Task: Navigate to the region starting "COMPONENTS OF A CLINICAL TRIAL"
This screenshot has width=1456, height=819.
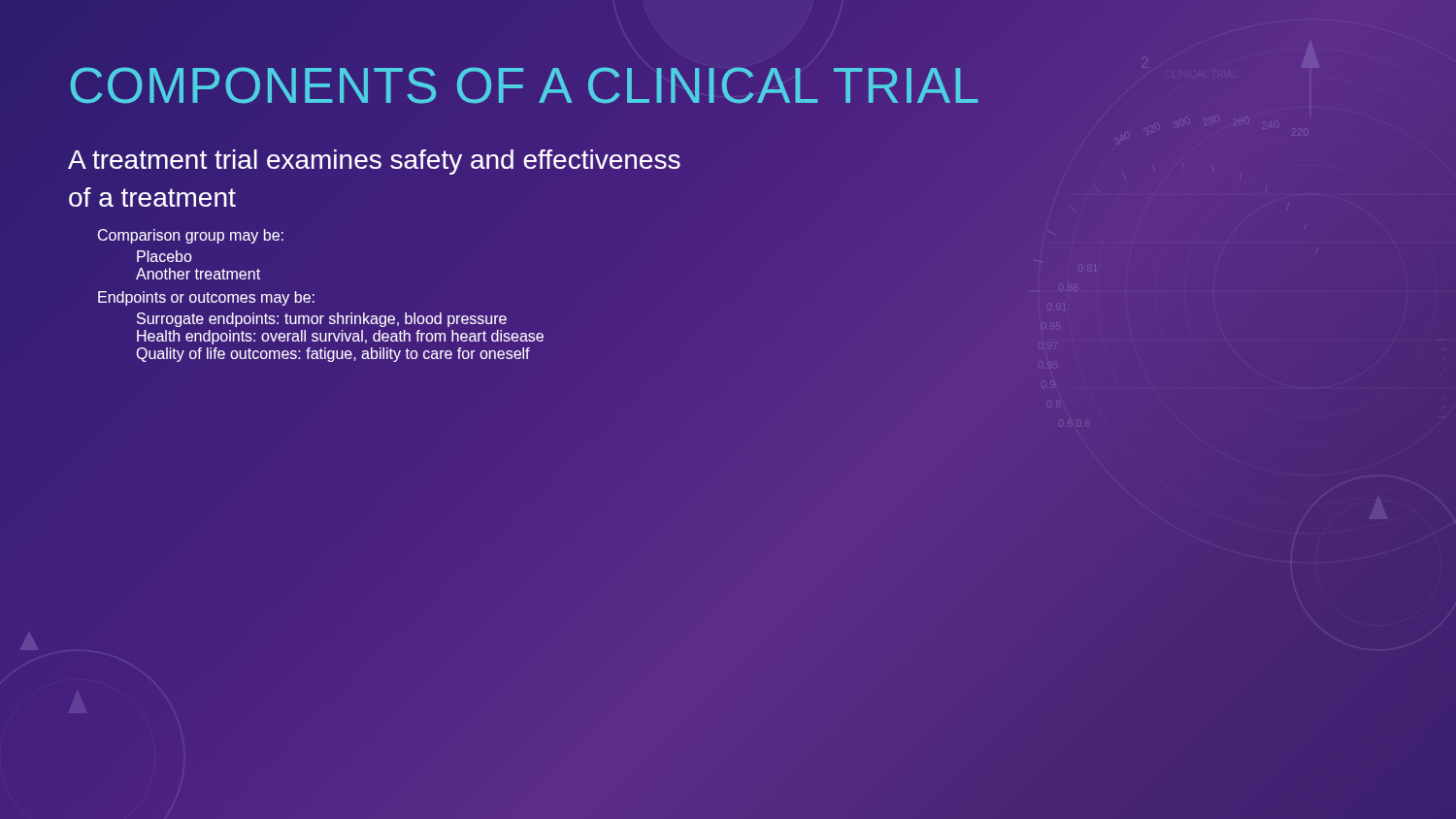Action: pyautogui.click(x=524, y=86)
